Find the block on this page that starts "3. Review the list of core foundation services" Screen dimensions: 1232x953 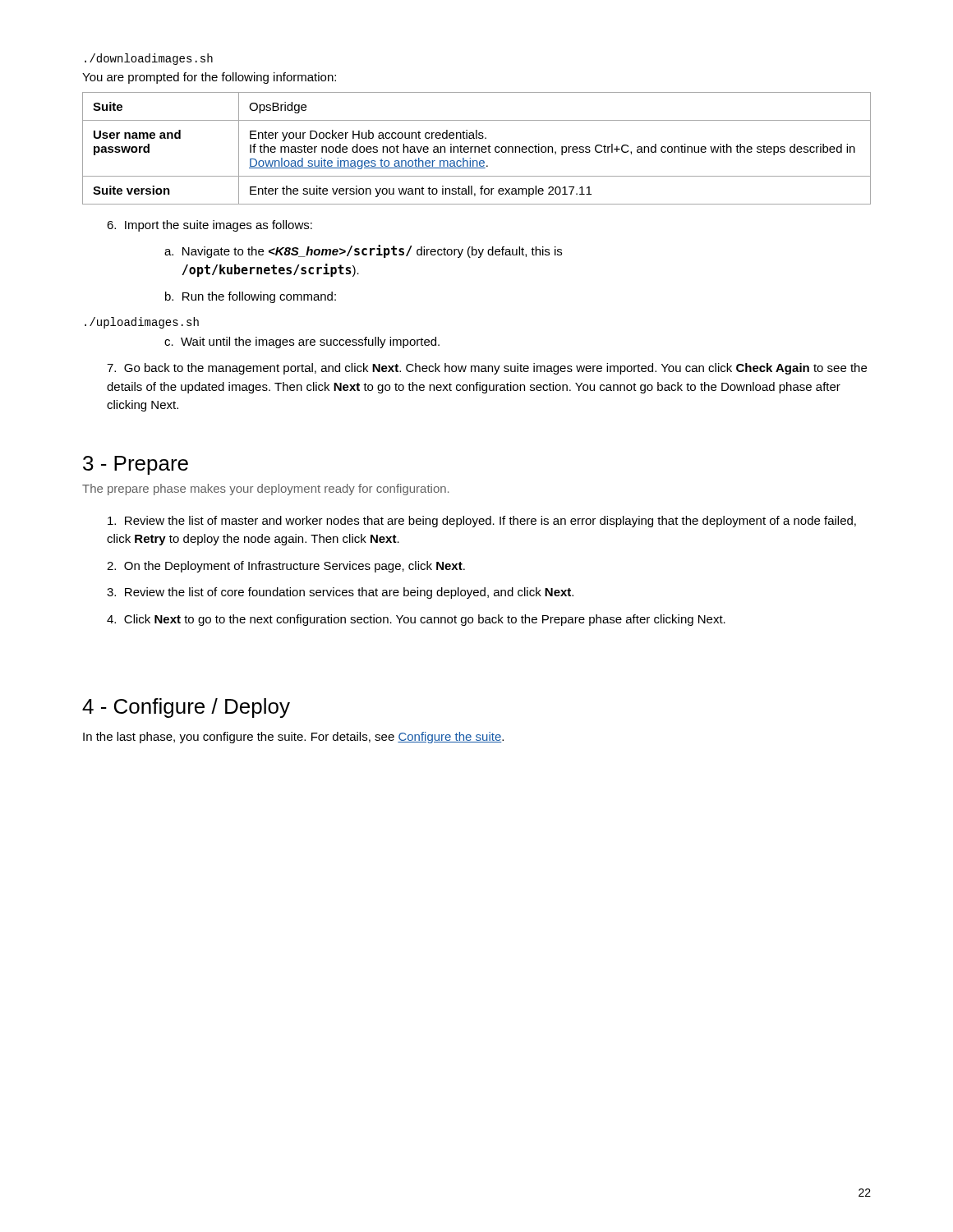pyautogui.click(x=341, y=592)
